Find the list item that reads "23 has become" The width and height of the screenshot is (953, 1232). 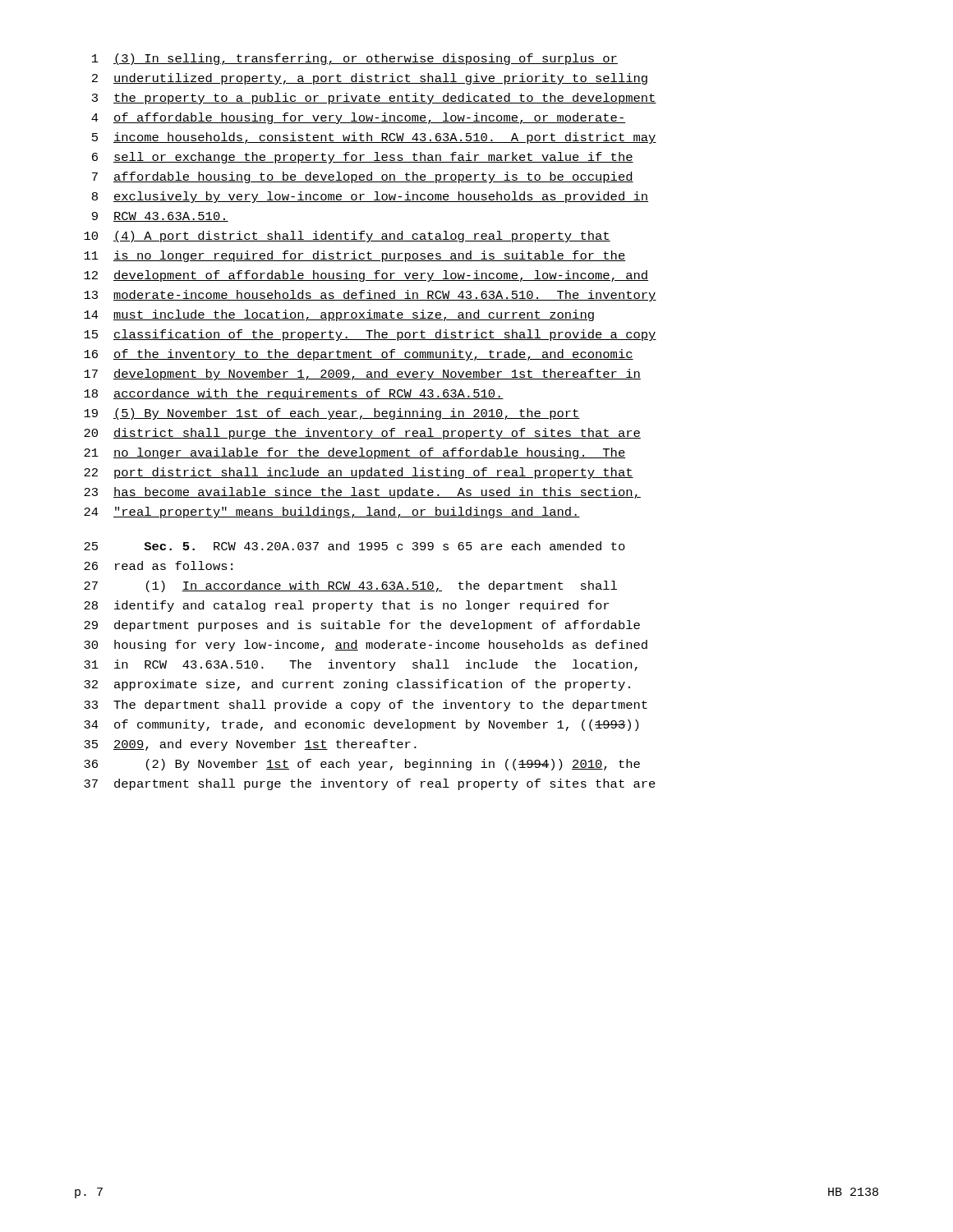(x=476, y=493)
